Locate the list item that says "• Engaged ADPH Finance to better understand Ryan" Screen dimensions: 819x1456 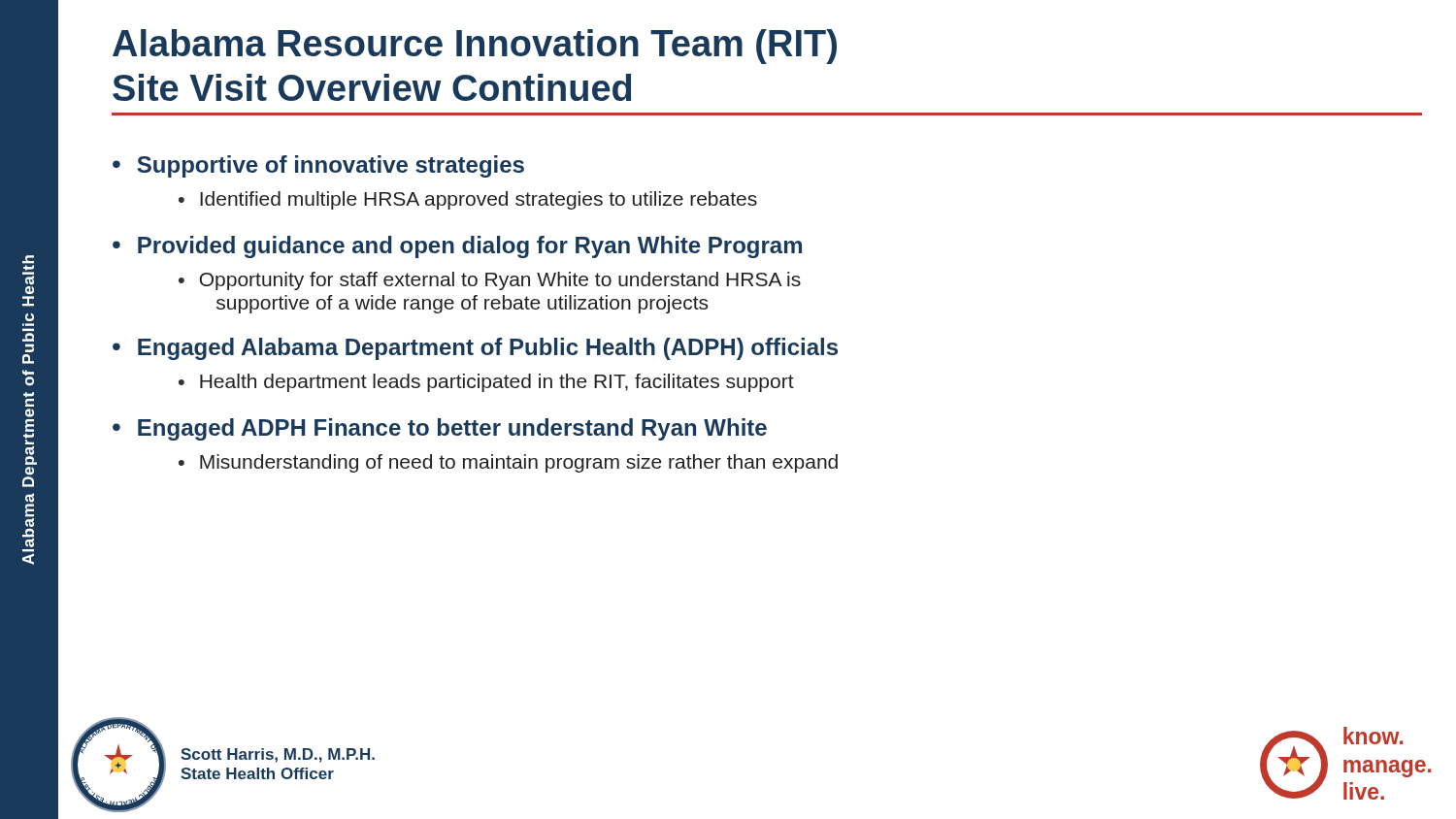tap(440, 428)
